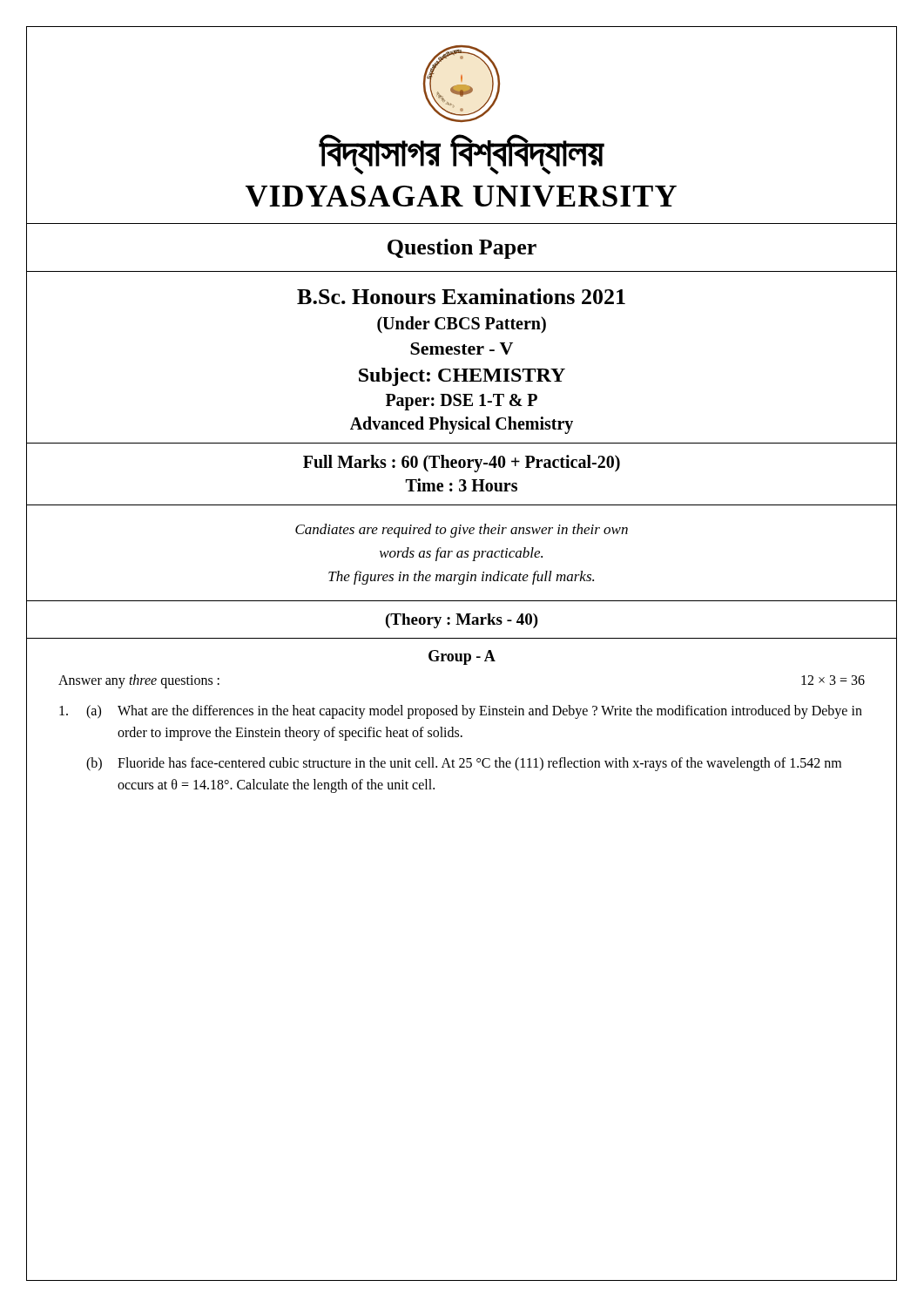Find the text starting "Question Paper"
The image size is (924, 1307).
click(x=462, y=247)
